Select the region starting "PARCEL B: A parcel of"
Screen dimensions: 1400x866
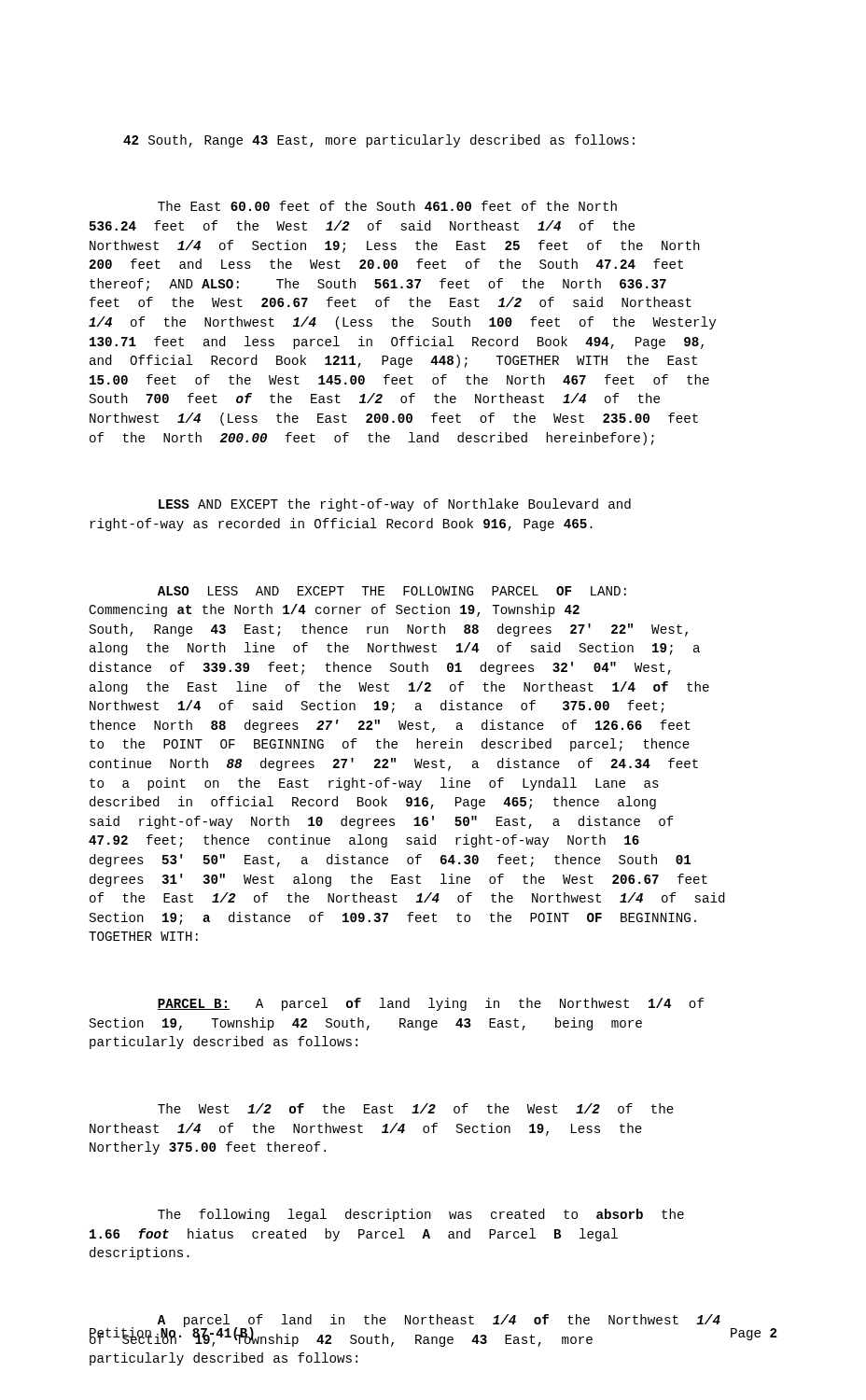[x=397, y=1033]
